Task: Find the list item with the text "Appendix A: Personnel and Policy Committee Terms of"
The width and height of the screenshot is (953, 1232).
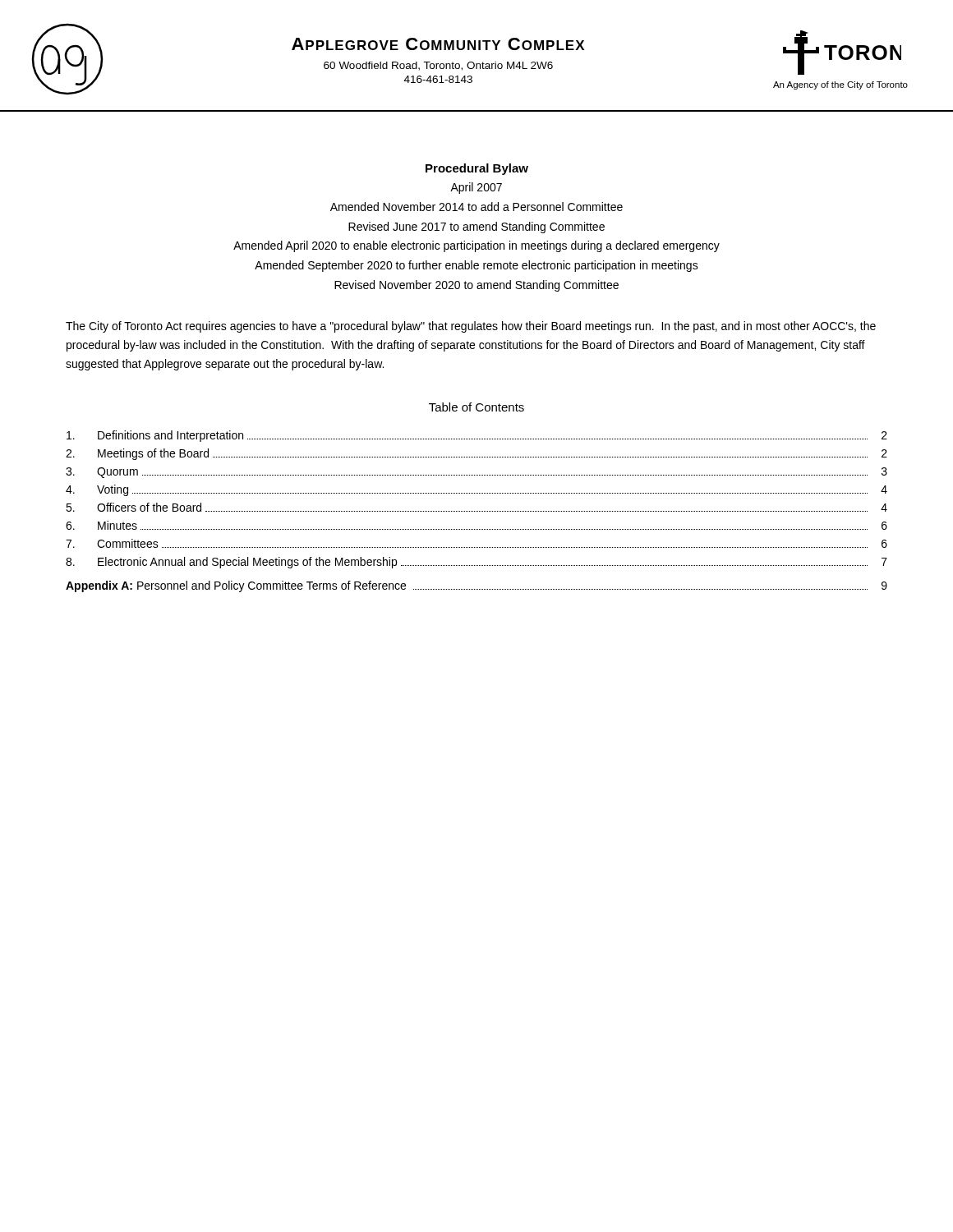Action: click(x=476, y=586)
